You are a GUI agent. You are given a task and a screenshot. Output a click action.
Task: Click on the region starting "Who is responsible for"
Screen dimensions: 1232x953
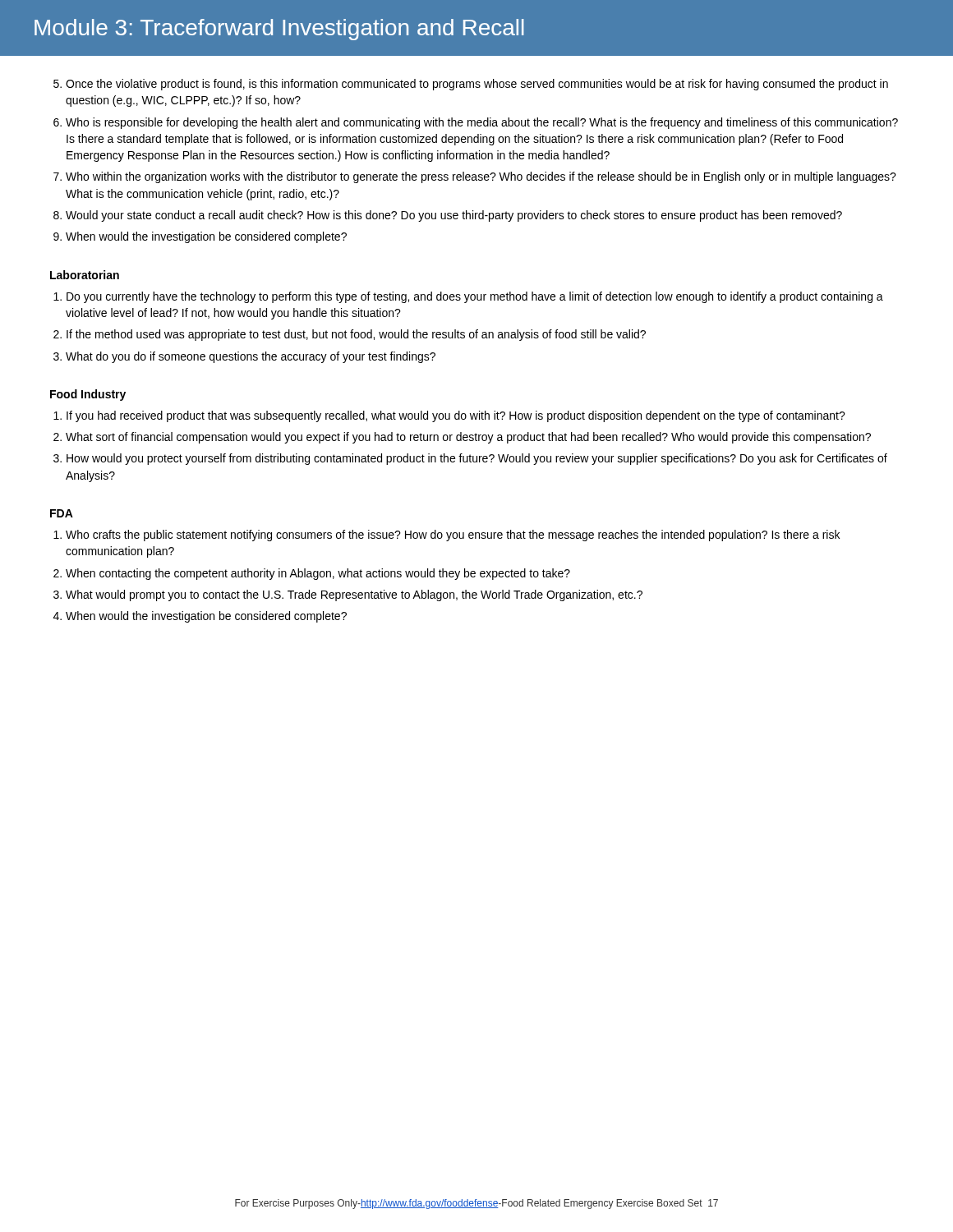pos(482,139)
